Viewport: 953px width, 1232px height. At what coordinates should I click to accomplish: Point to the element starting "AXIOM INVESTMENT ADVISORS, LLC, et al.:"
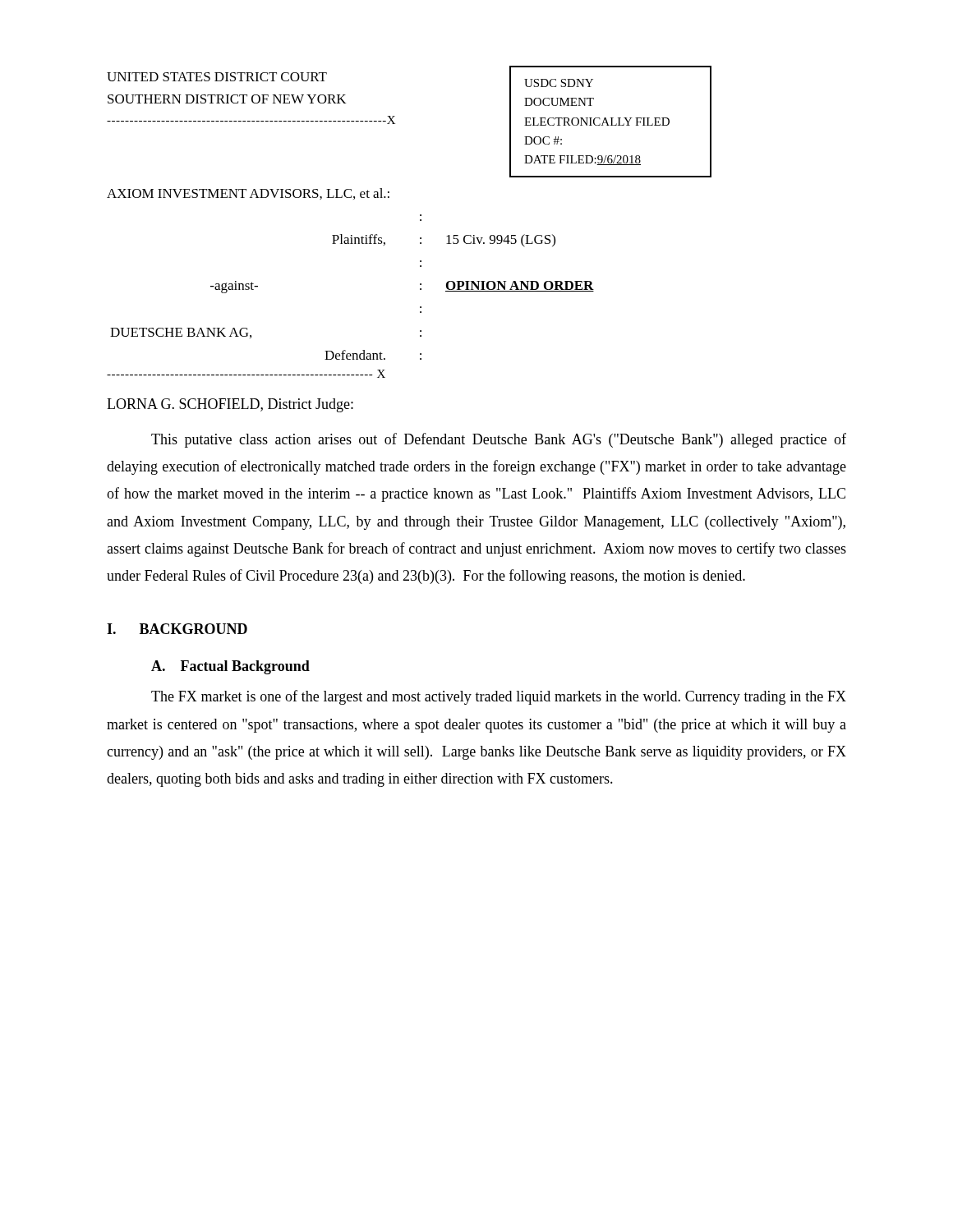coord(248,194)
